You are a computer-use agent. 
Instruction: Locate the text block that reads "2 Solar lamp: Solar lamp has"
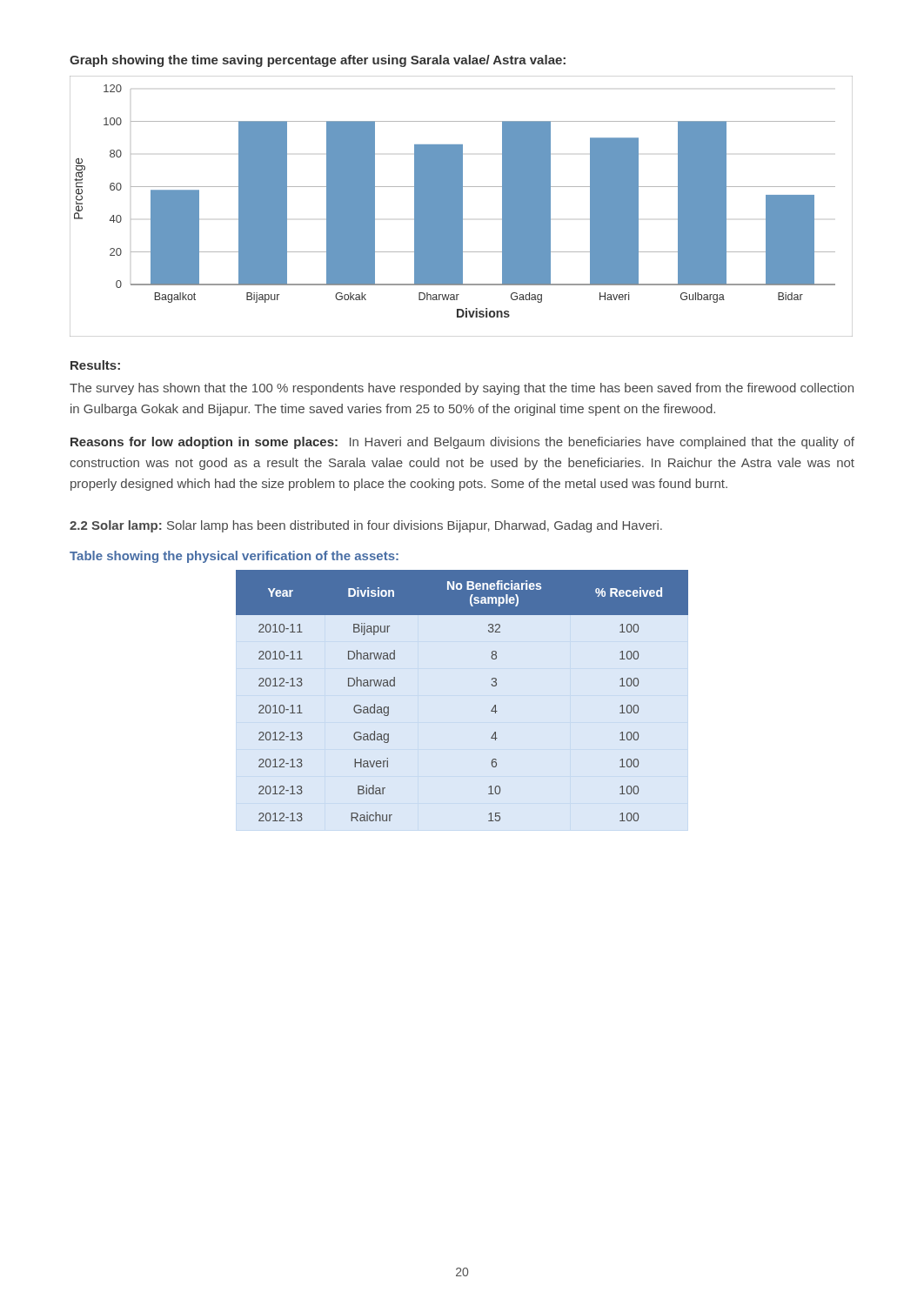tap(366, 525)
